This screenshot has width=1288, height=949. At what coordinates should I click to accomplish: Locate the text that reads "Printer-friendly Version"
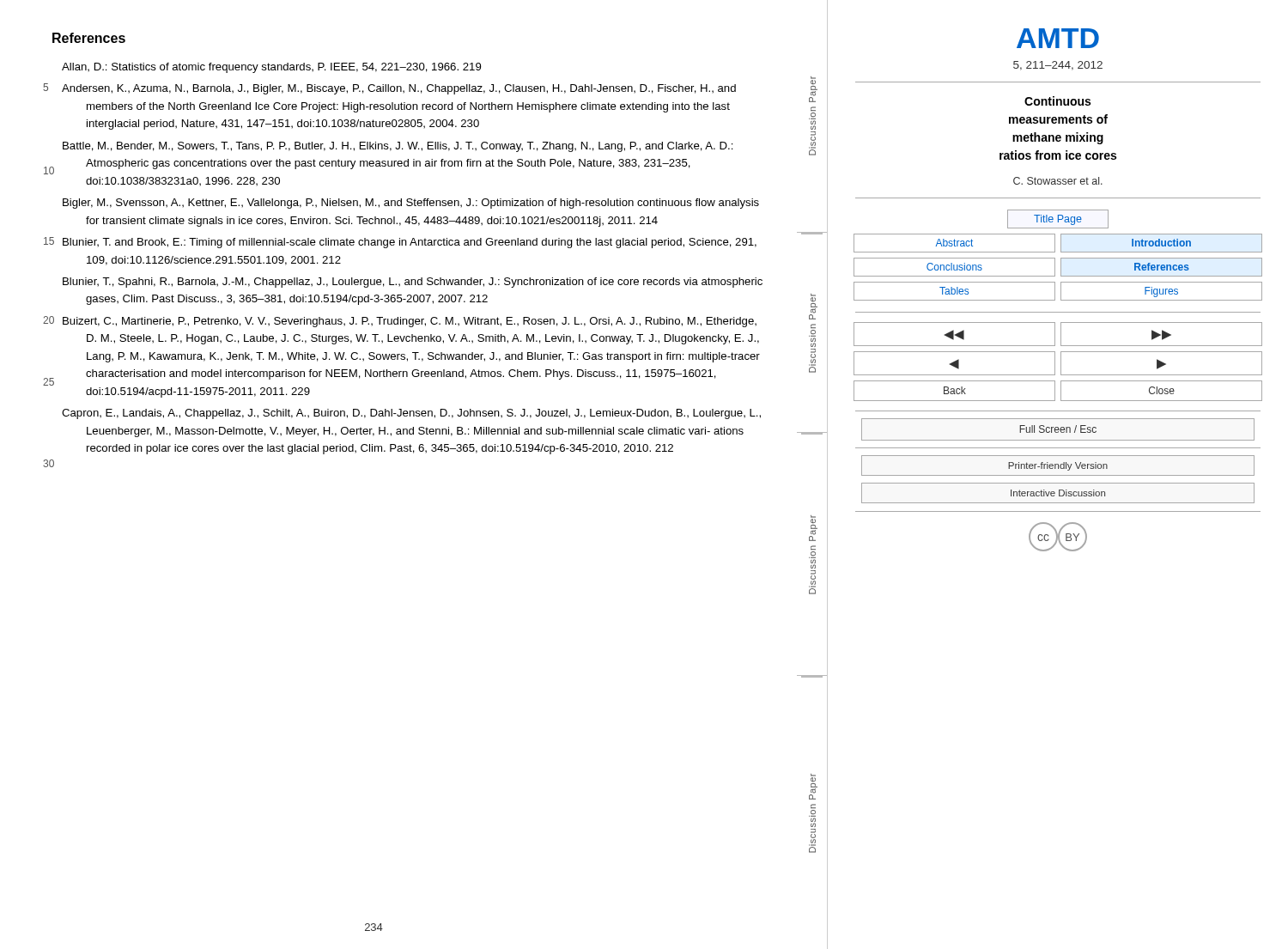point(1058,465)
